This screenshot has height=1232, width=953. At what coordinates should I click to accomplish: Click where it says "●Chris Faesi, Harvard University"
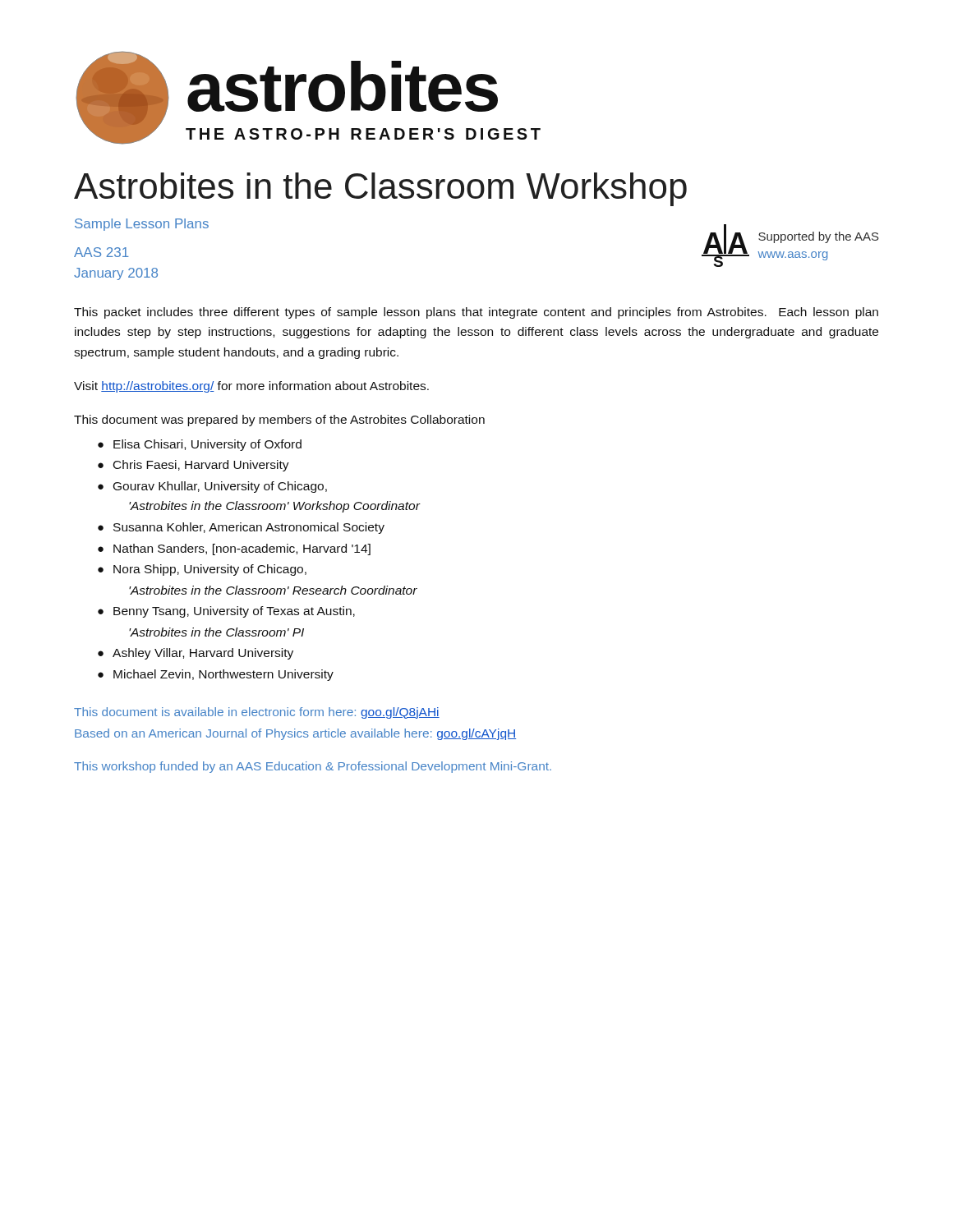193,466
